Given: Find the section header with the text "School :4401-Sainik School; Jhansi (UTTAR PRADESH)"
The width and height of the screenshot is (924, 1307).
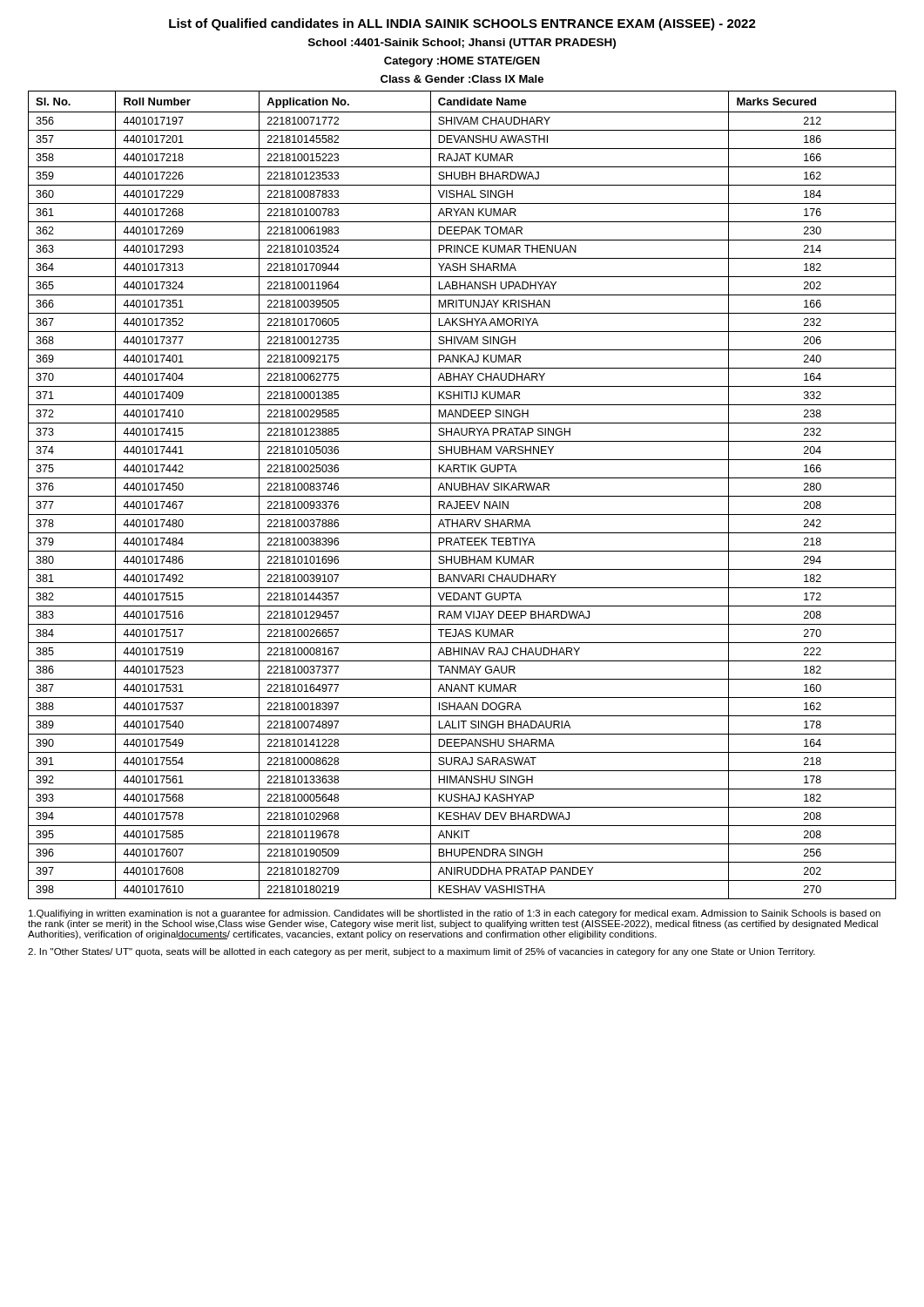Looking at the screenshot, I should point(462,42).
